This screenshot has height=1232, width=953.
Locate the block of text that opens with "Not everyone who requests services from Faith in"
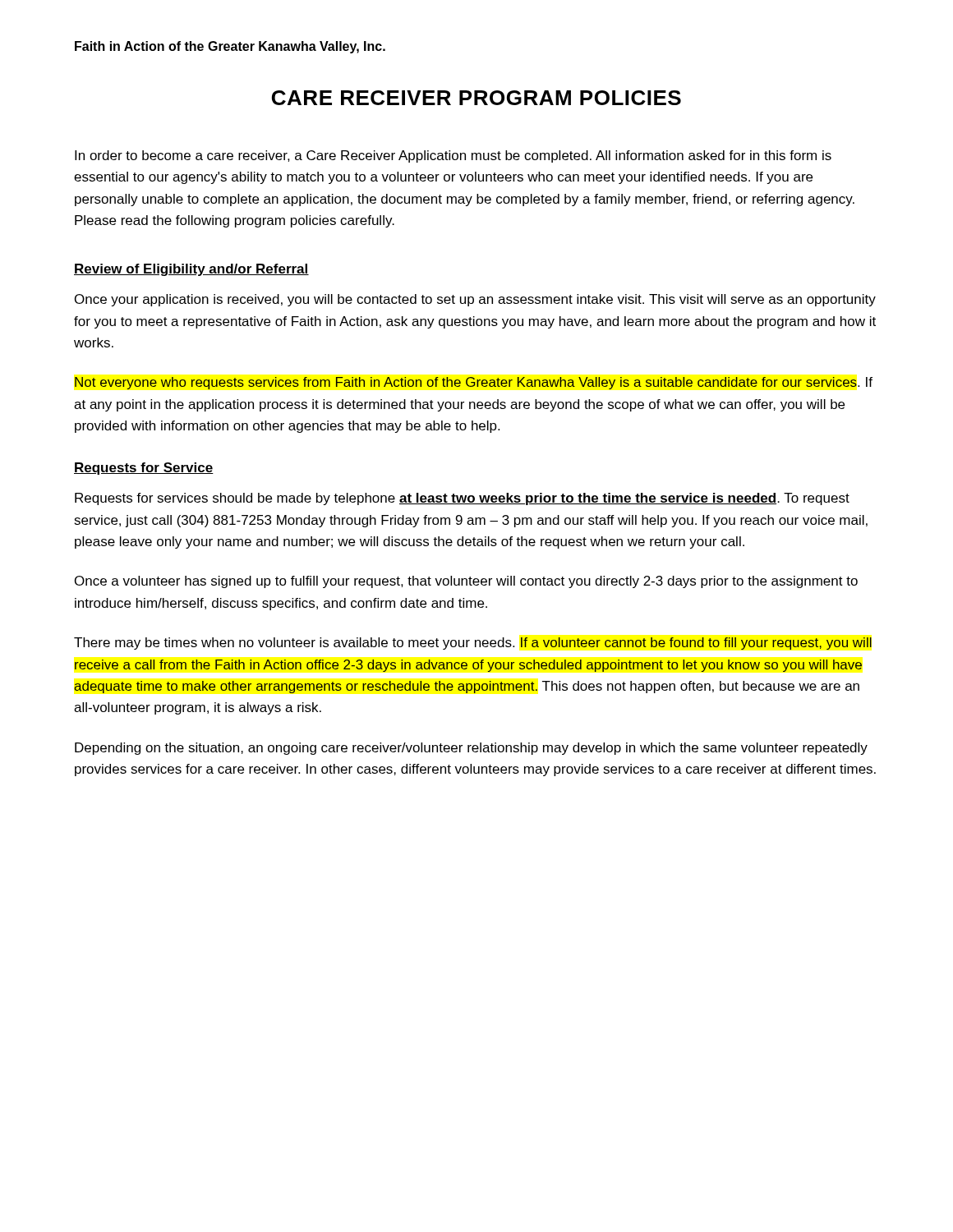tap(473, 404)
